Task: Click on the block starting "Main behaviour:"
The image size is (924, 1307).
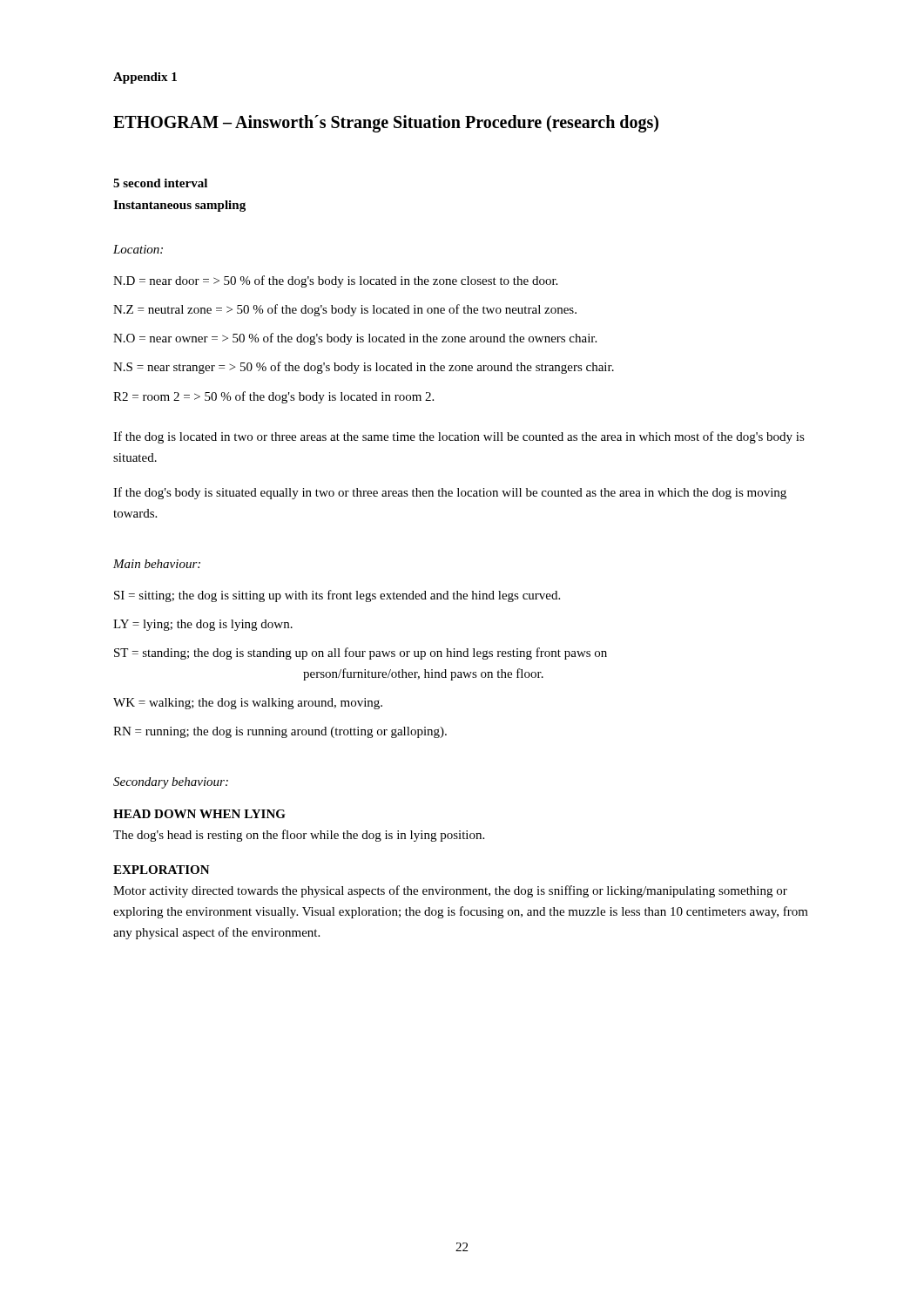Action: pos(157,564)
